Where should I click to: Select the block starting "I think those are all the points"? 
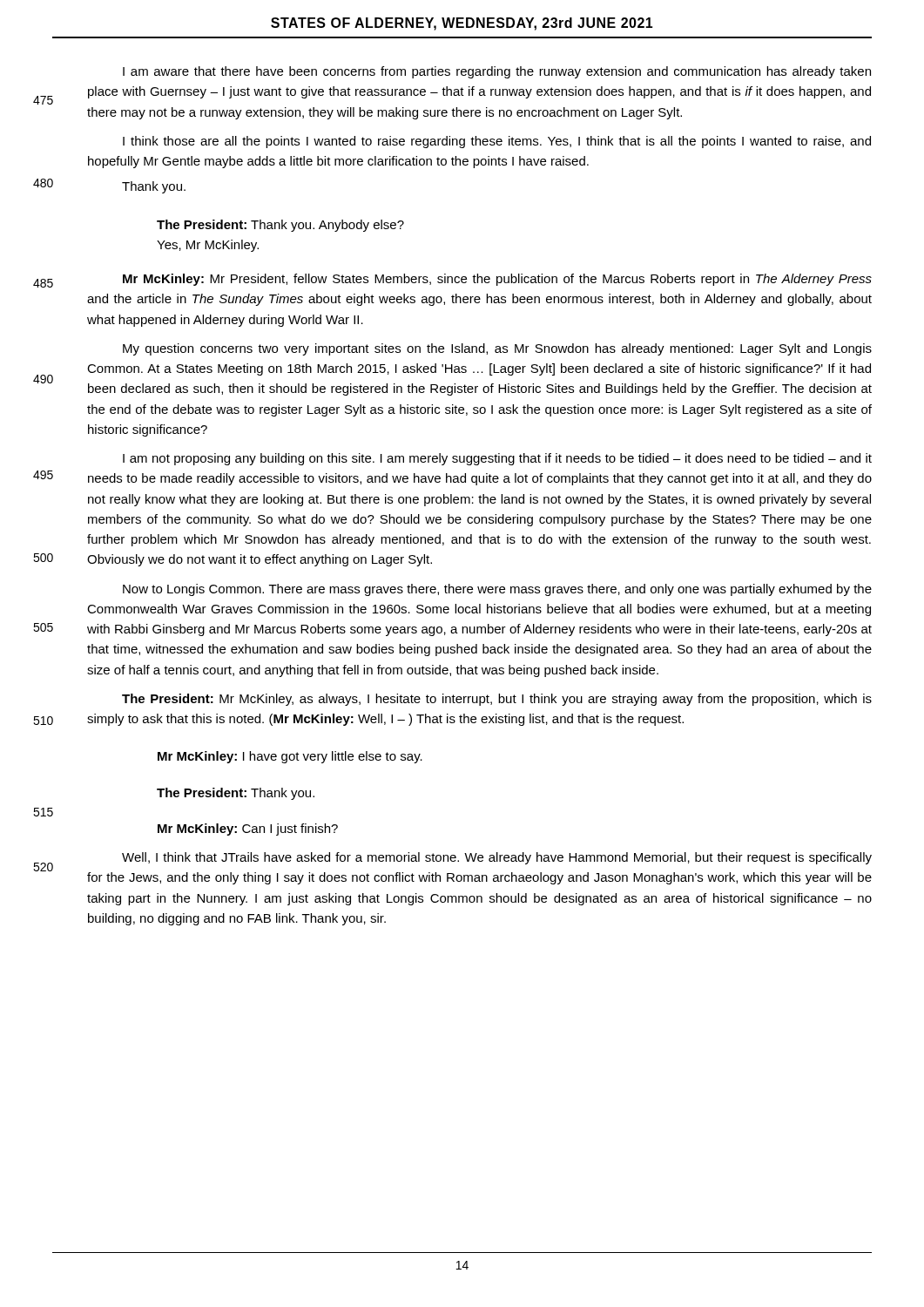479,151
